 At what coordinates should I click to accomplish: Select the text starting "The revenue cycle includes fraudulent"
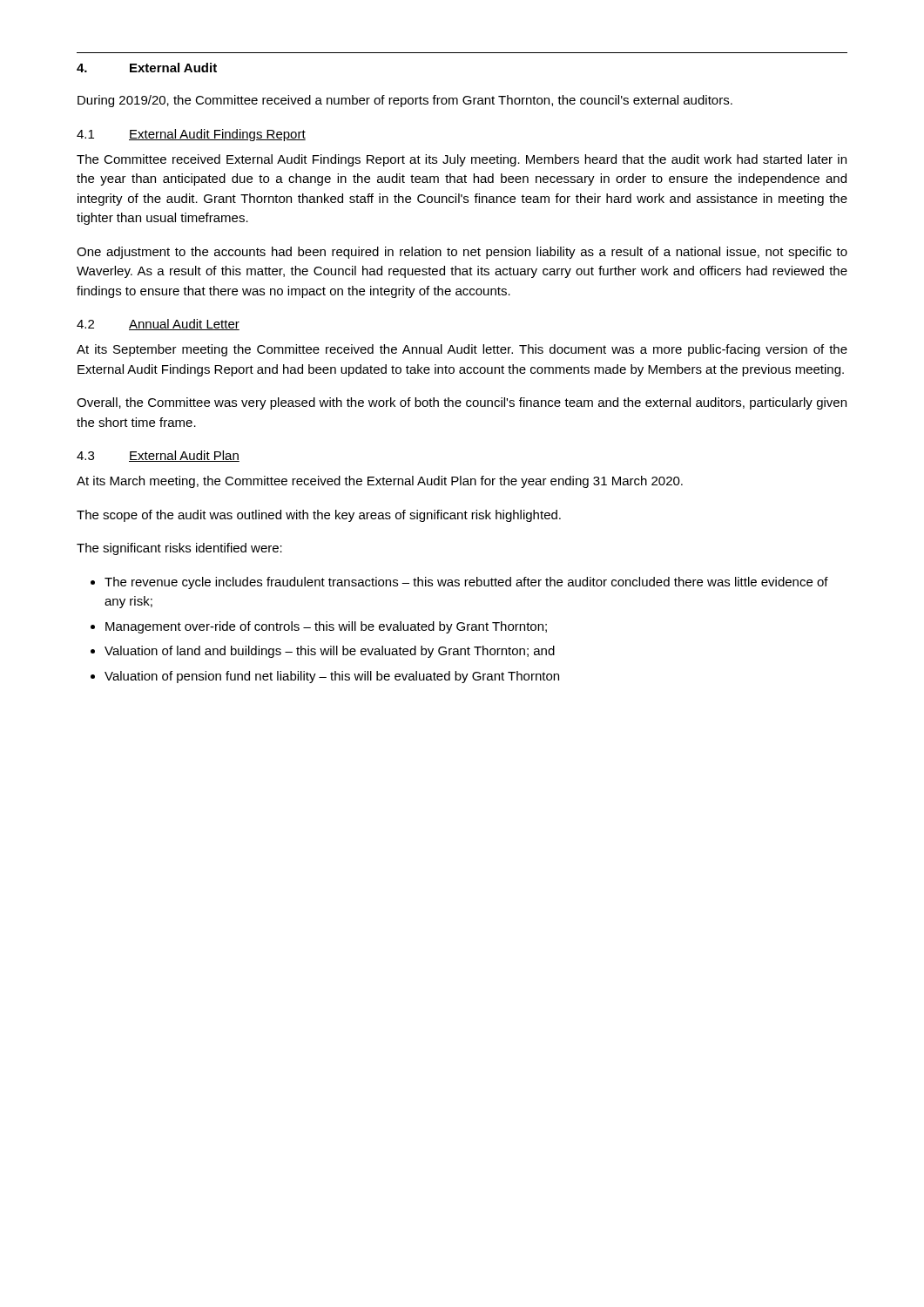(476, 592)
